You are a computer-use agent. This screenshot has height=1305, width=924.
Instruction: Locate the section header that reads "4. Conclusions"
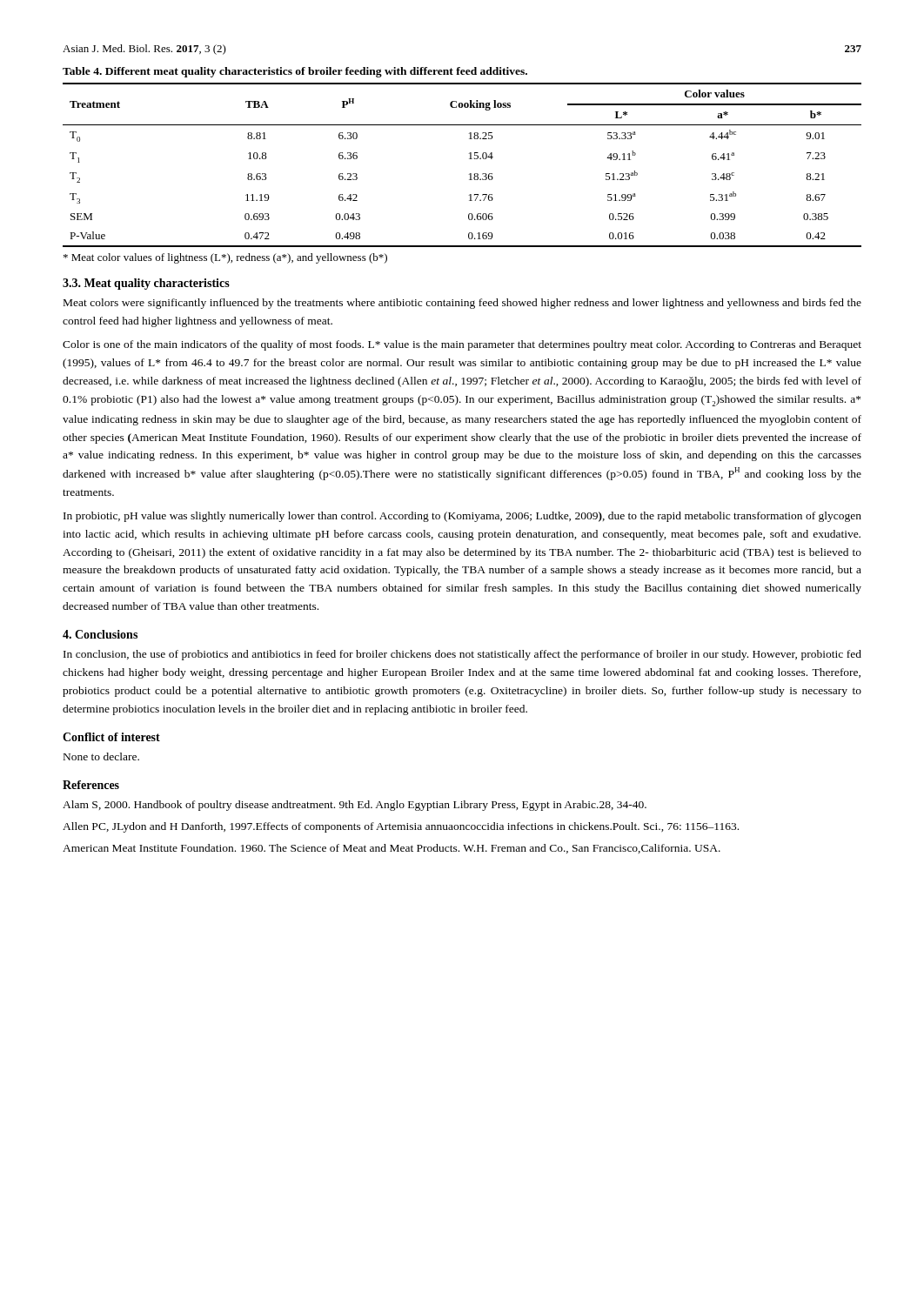point(100,634)
